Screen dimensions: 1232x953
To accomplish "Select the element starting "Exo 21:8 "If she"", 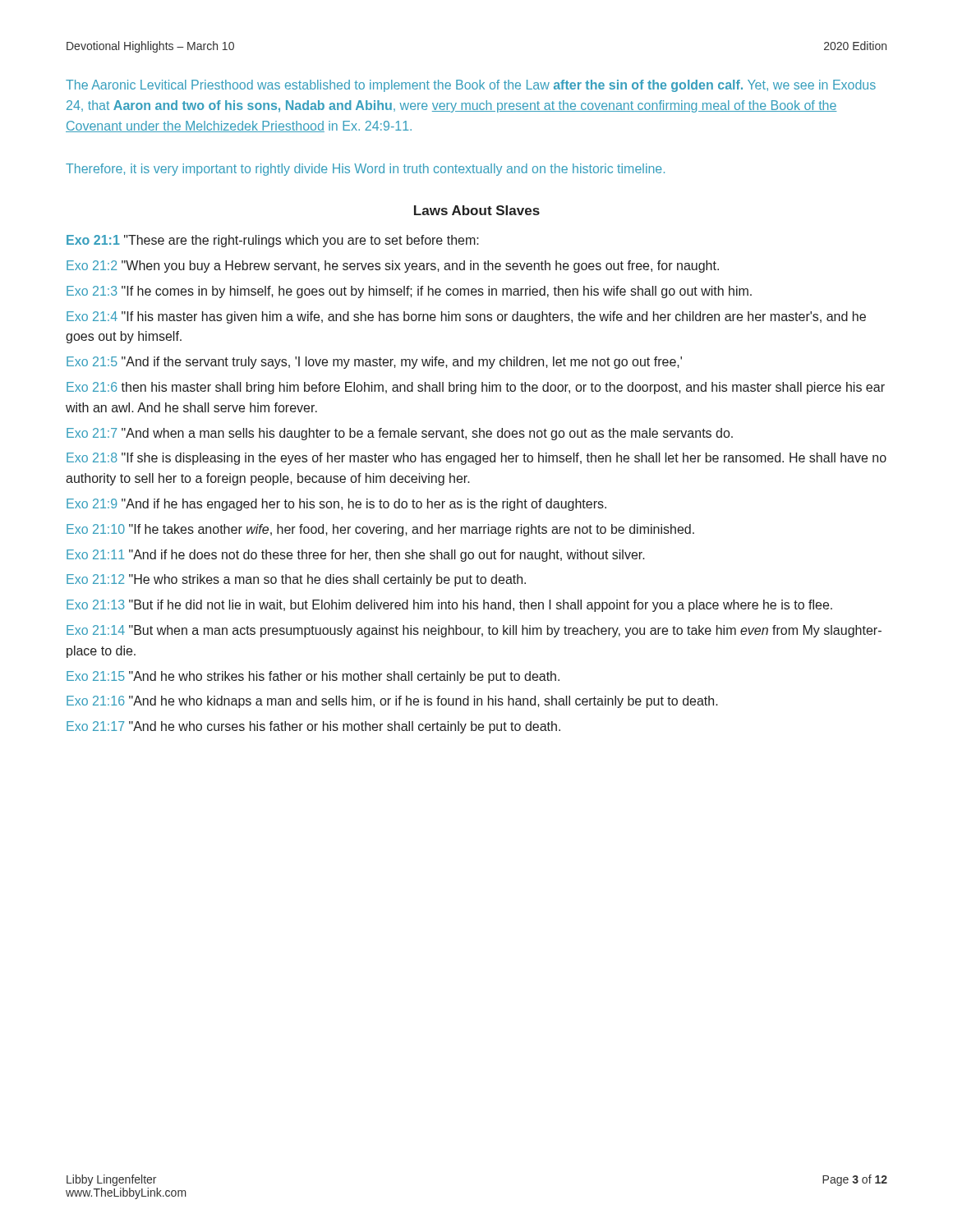I will tap(476, 468).
